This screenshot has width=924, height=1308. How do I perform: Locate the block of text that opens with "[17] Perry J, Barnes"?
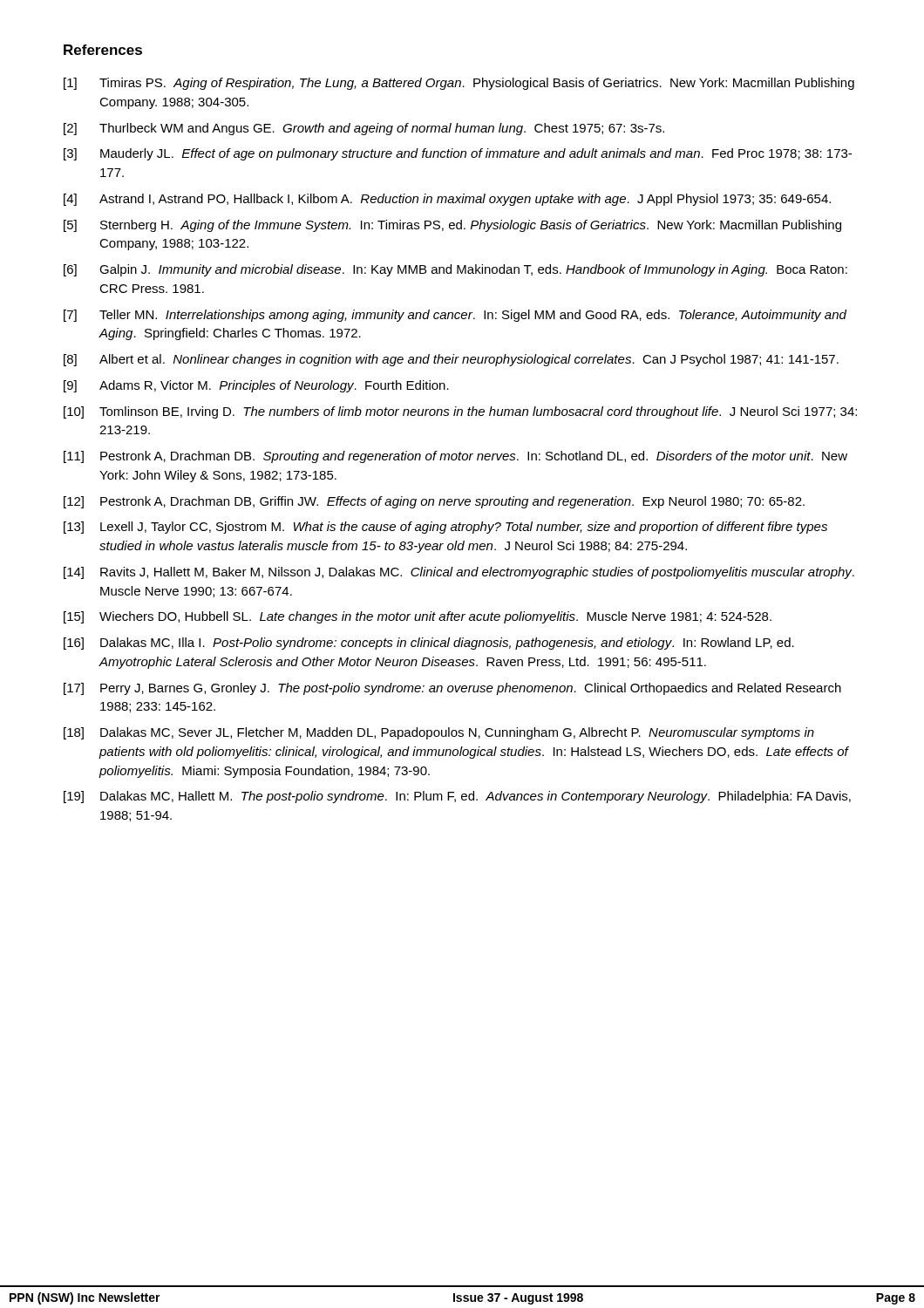(x=462, y=697)
